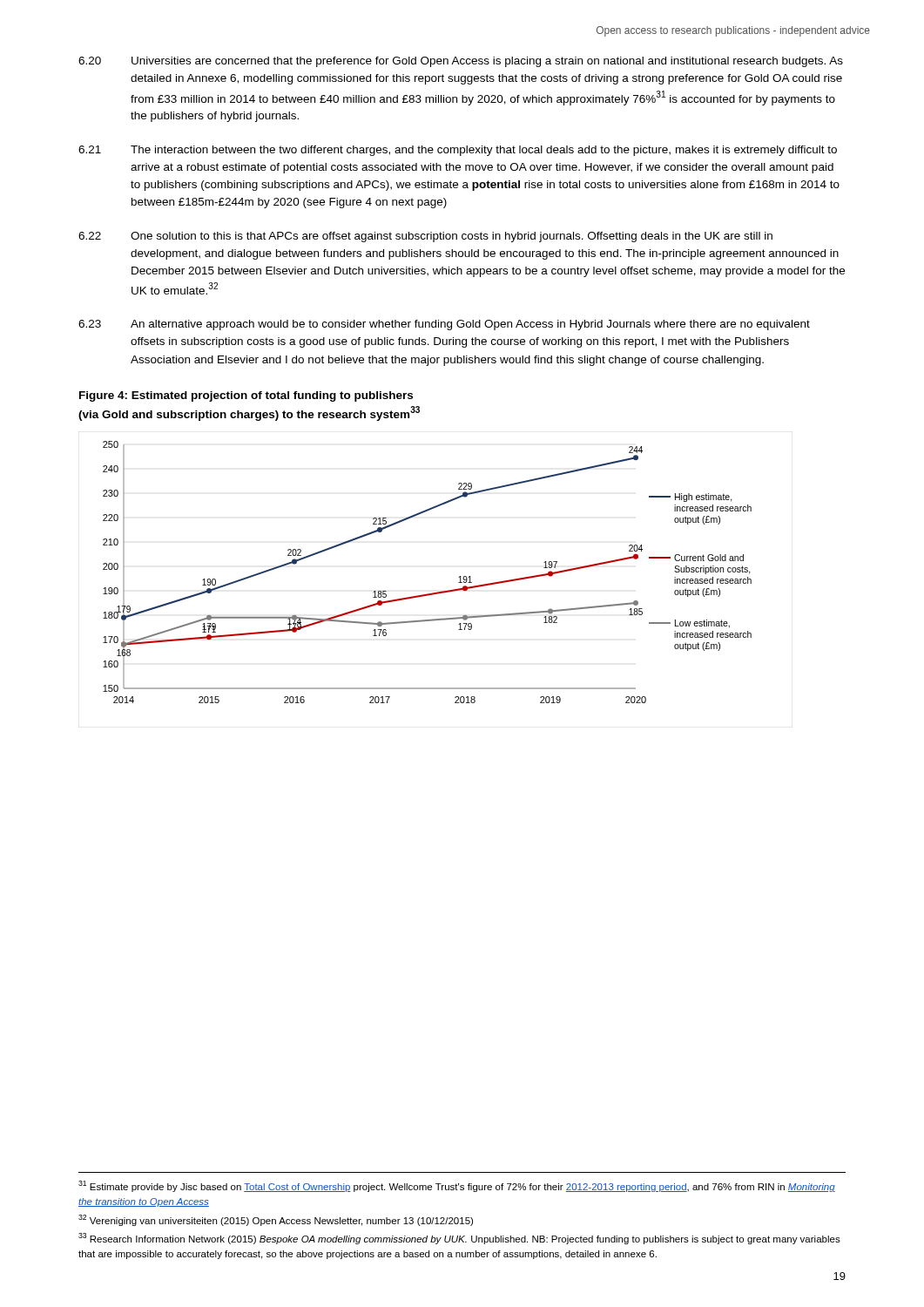Point to the text starting "6.21 The interaction between"
Image resolution: width=924 pixels, height=1307 pixels.
pyautogui.click(x=462, y=176)
